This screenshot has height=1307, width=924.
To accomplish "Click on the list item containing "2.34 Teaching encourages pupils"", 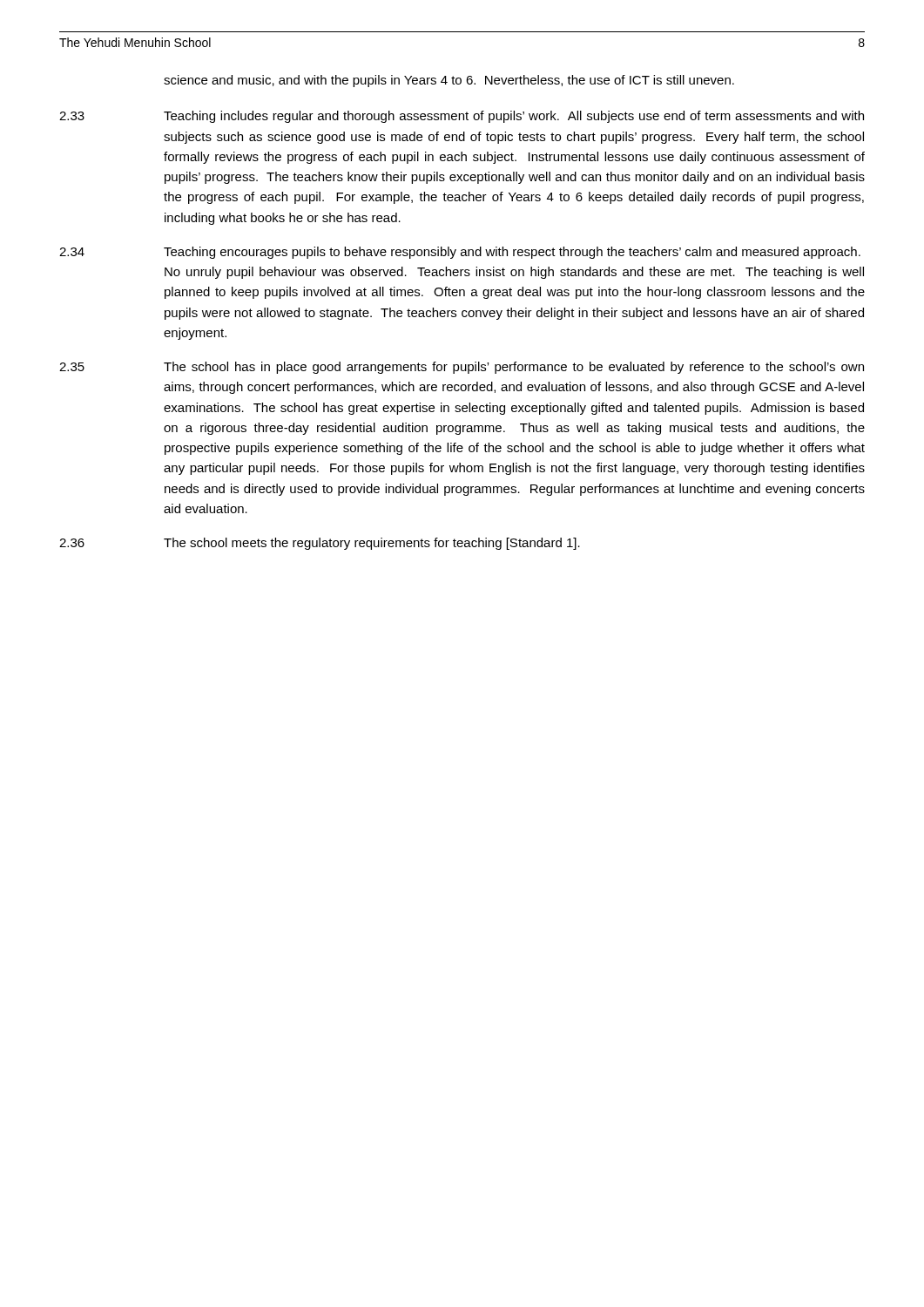I will pyautogui.click(x=462, y=292).
